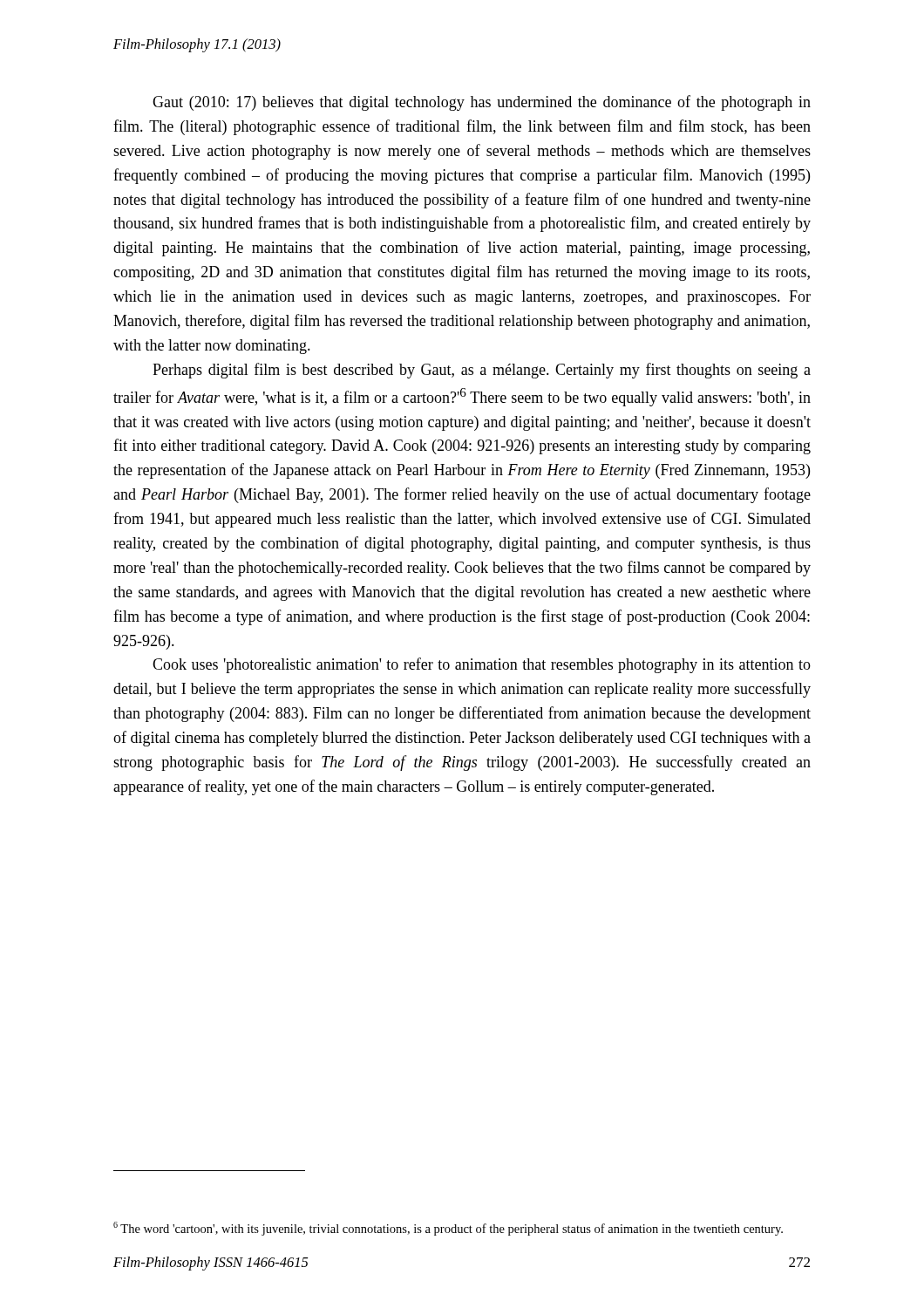Viewport: 924px width, 1308px height.
Task: Point to the text starting "Perhaps digital film is best described by Gaut,"
Action: tap(462, 506)
